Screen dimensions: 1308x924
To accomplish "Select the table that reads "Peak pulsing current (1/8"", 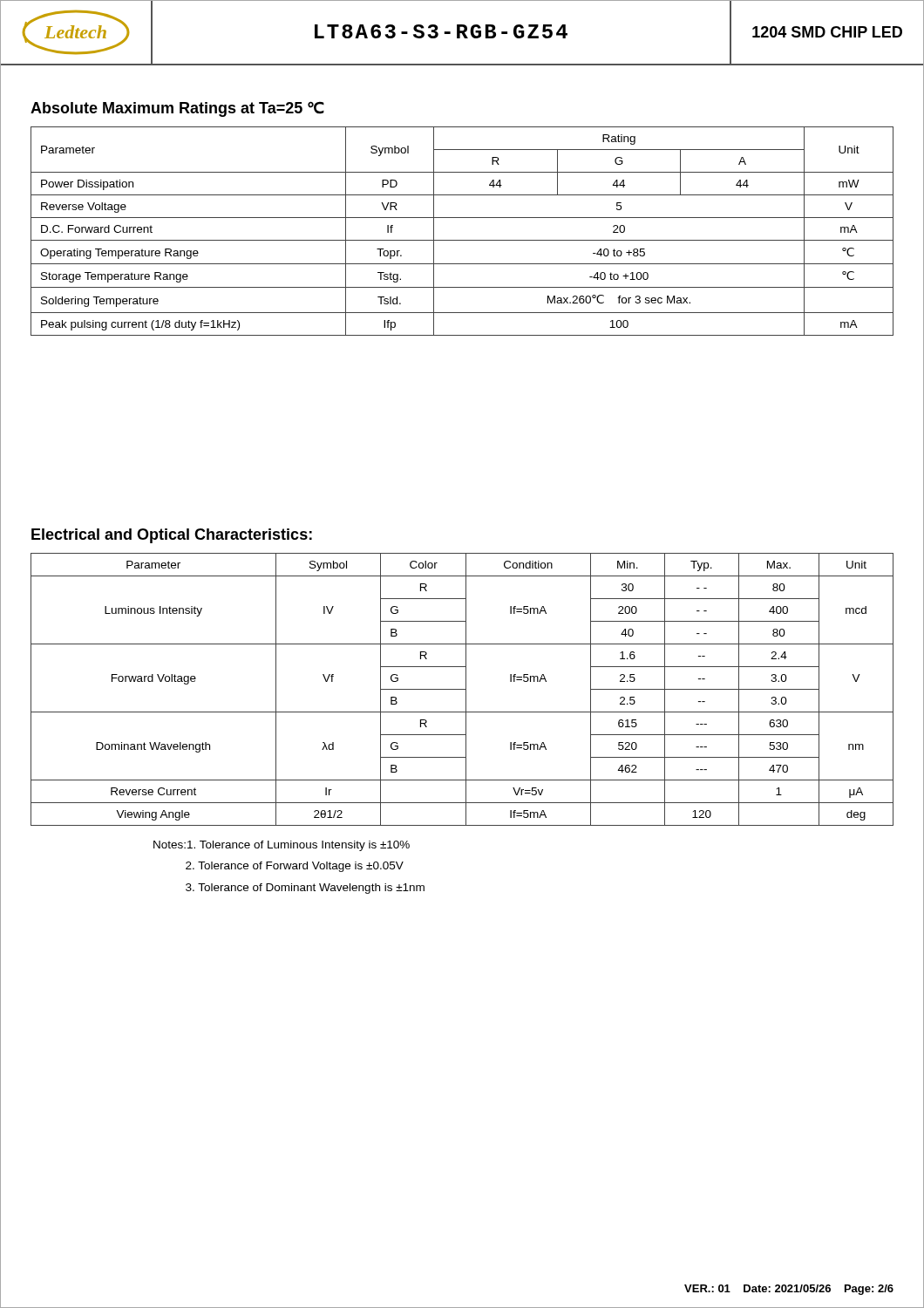I will [x=462, y=231].
